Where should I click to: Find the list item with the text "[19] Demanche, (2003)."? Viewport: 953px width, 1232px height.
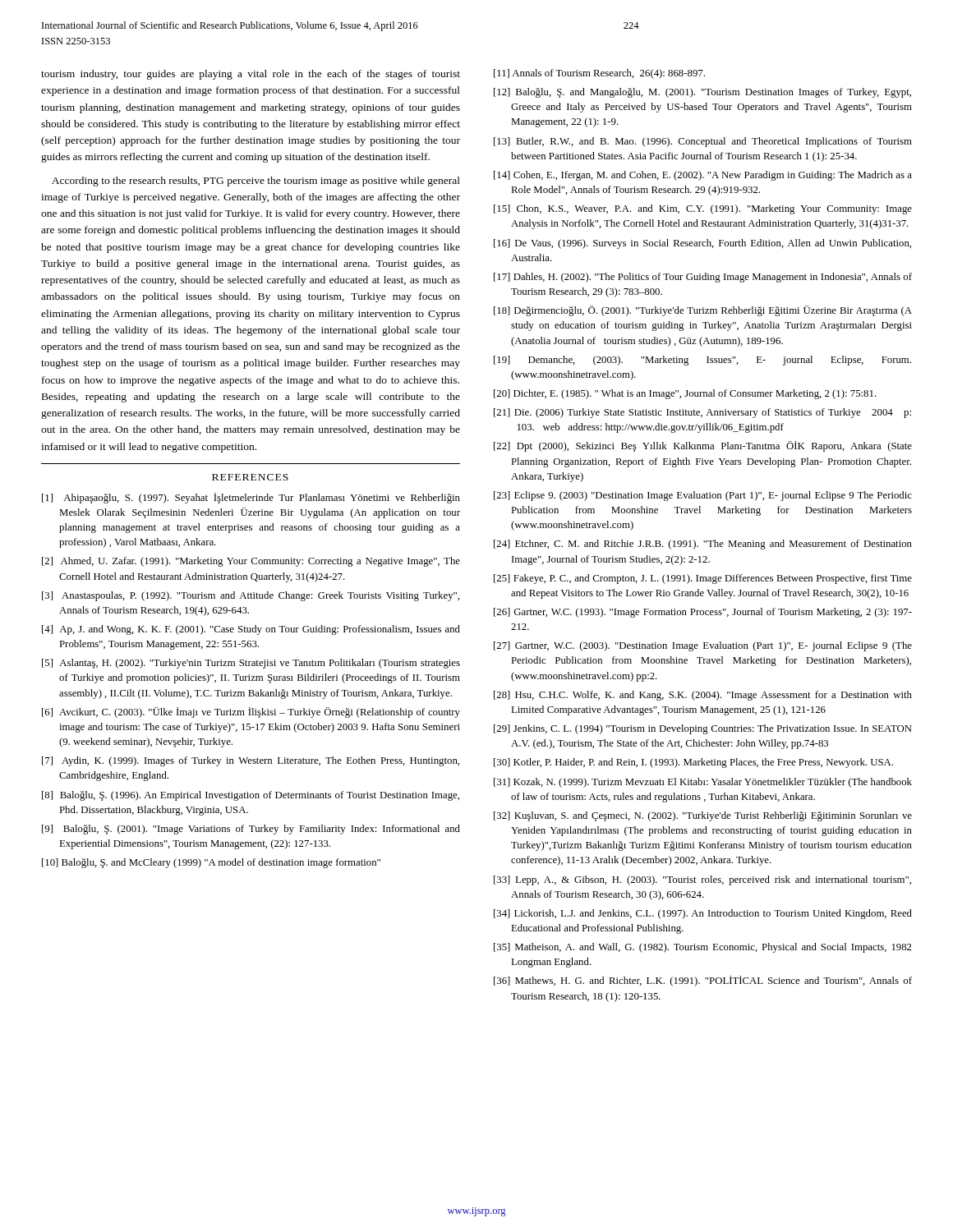tap(702, 367)
